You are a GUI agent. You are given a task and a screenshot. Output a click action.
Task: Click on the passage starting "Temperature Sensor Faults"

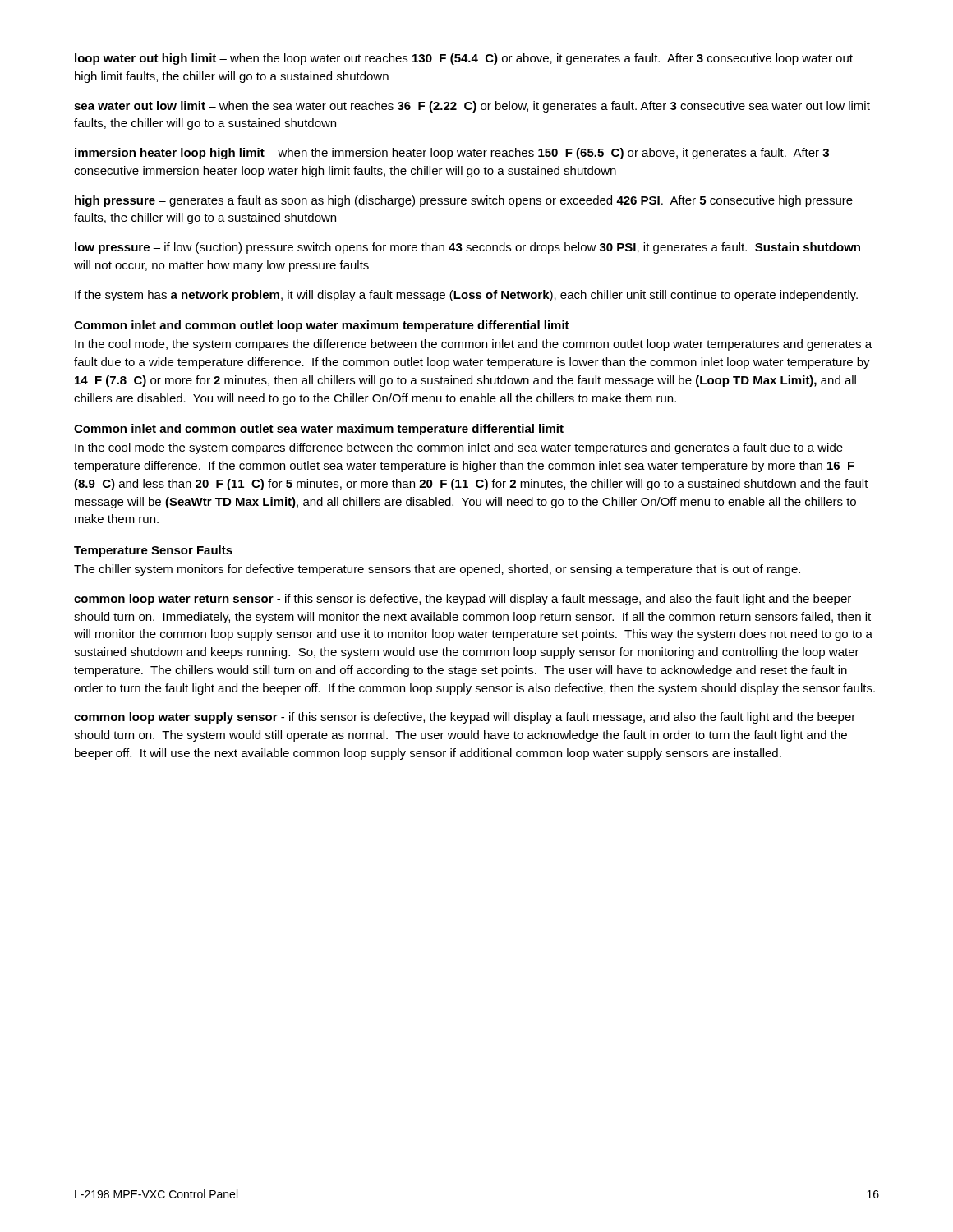click(153, 550)
